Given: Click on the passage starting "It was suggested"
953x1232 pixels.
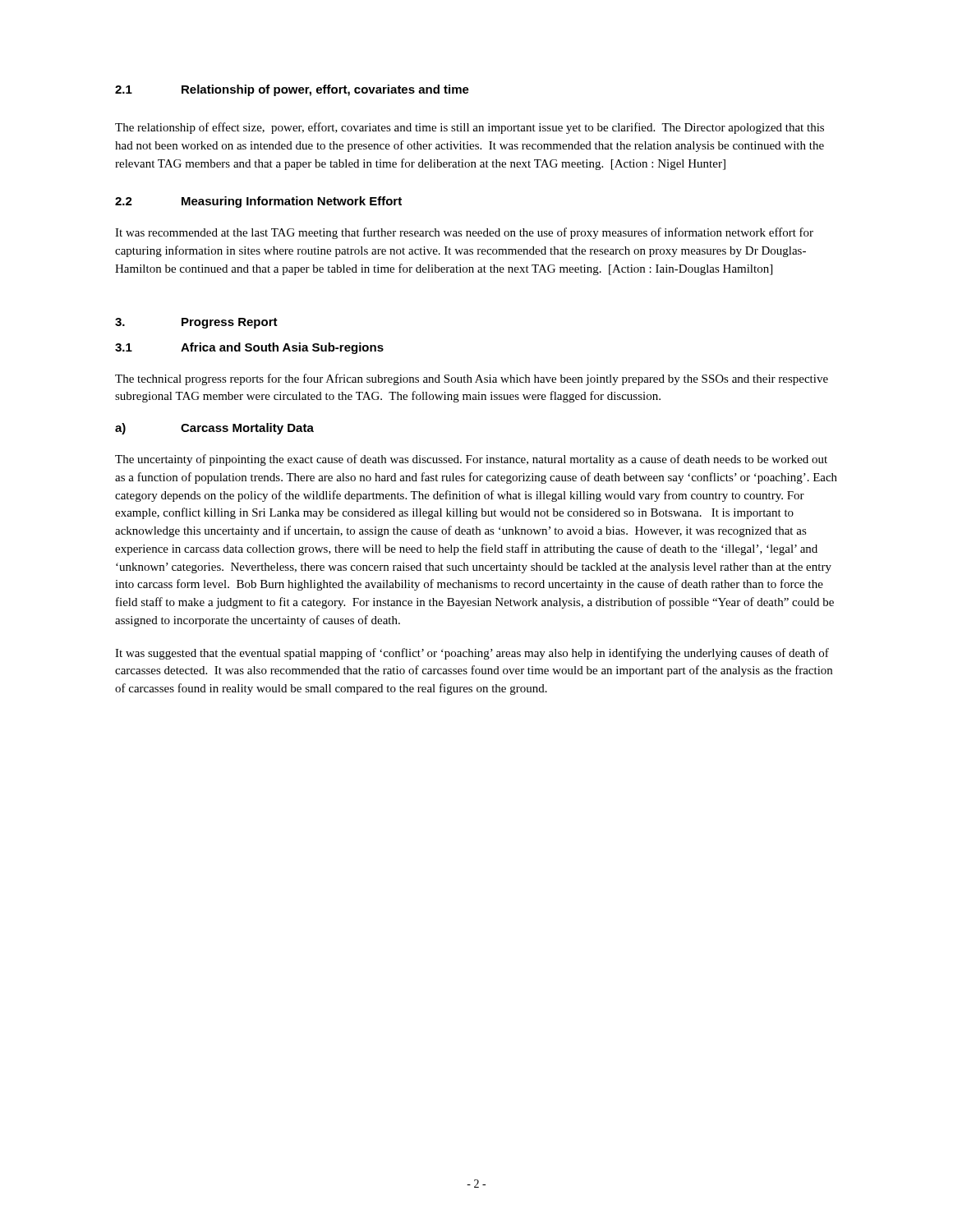Looking at the screenshot, I should coord(474,670).
